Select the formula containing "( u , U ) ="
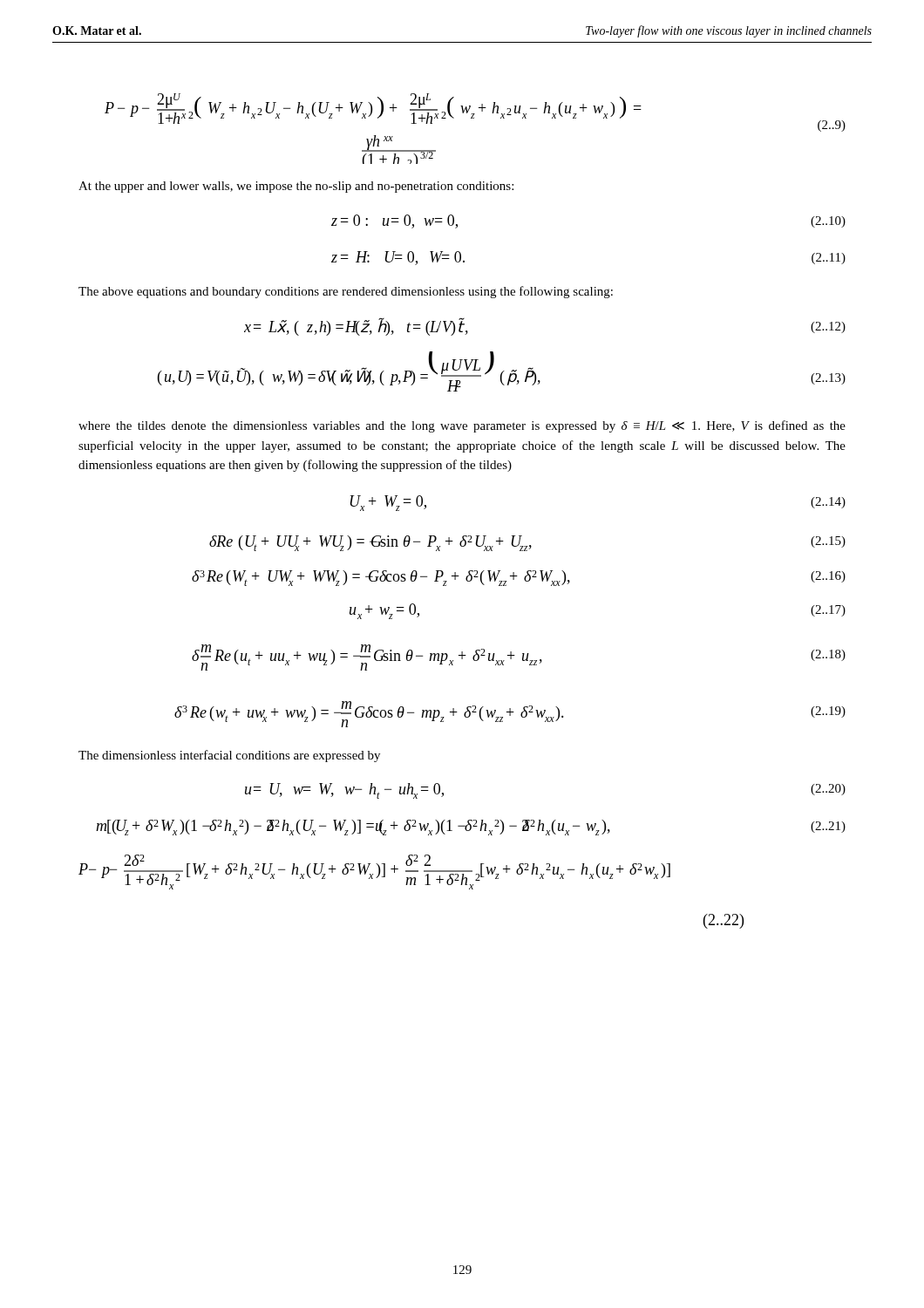This screenshot has height=1308, width=924. pos(501,378)
